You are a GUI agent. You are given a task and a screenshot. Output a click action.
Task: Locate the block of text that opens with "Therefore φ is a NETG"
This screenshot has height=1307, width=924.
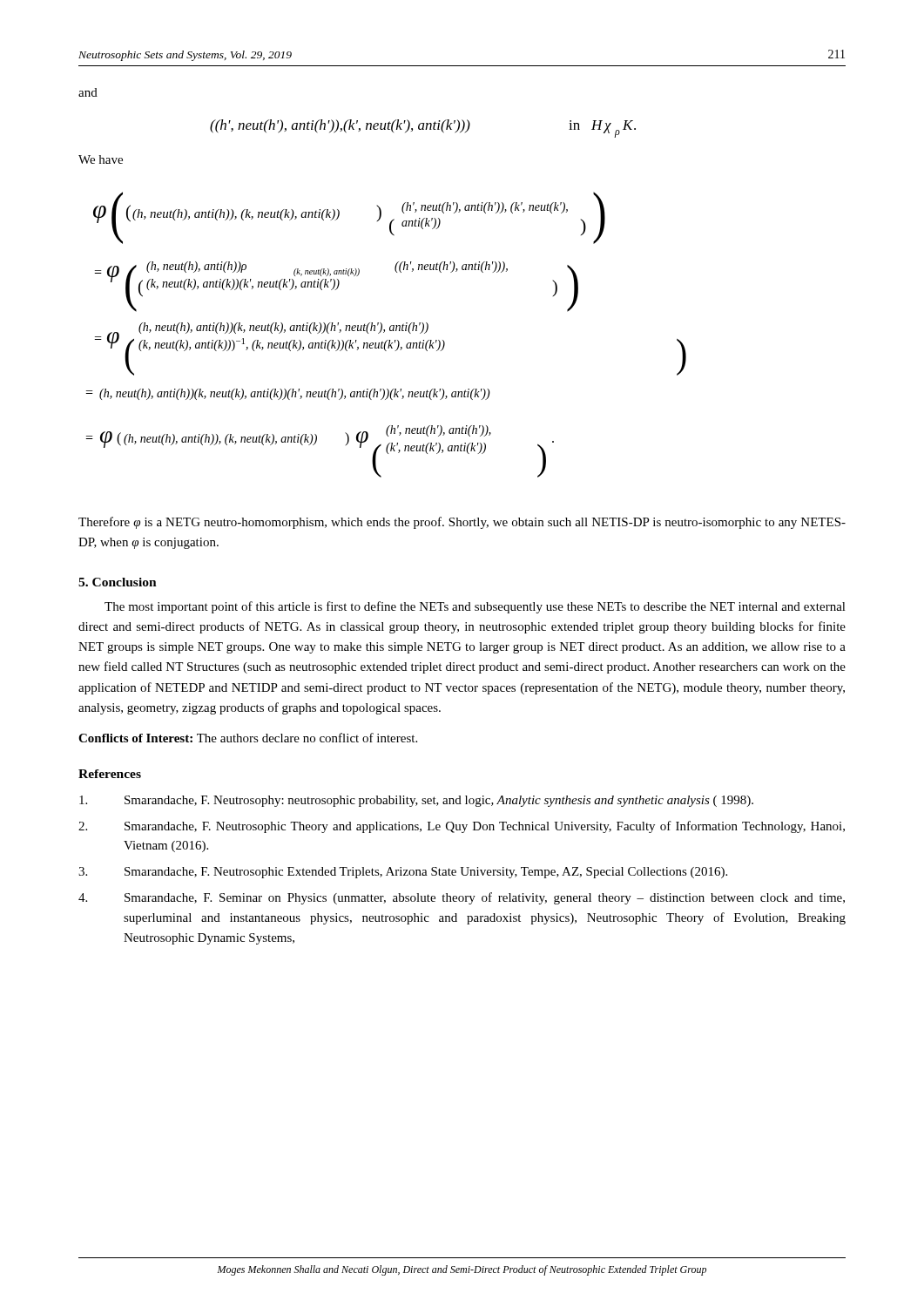(462, 532)
